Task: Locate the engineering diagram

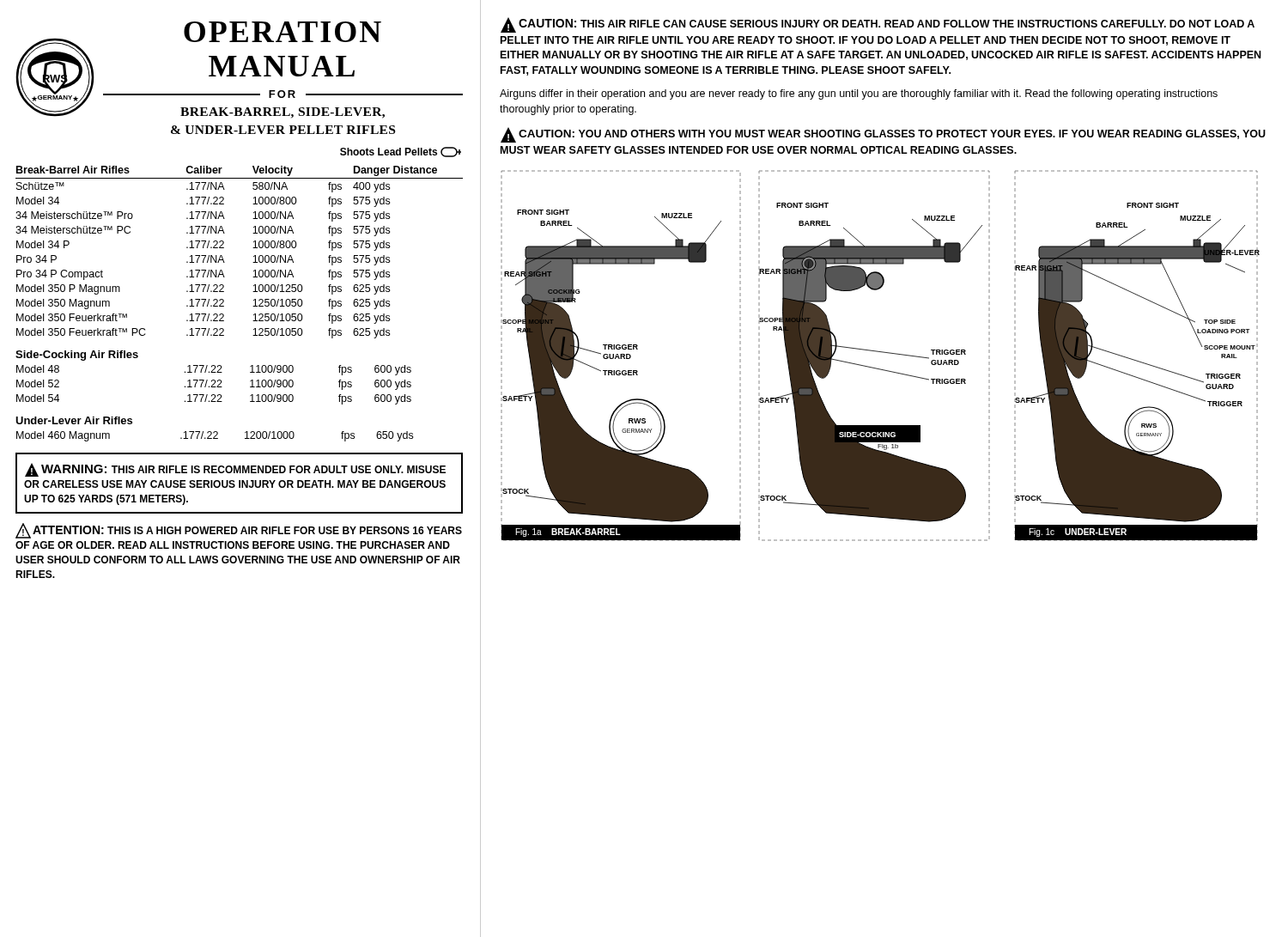Action: pyautogui.click(x=882, y=368)
